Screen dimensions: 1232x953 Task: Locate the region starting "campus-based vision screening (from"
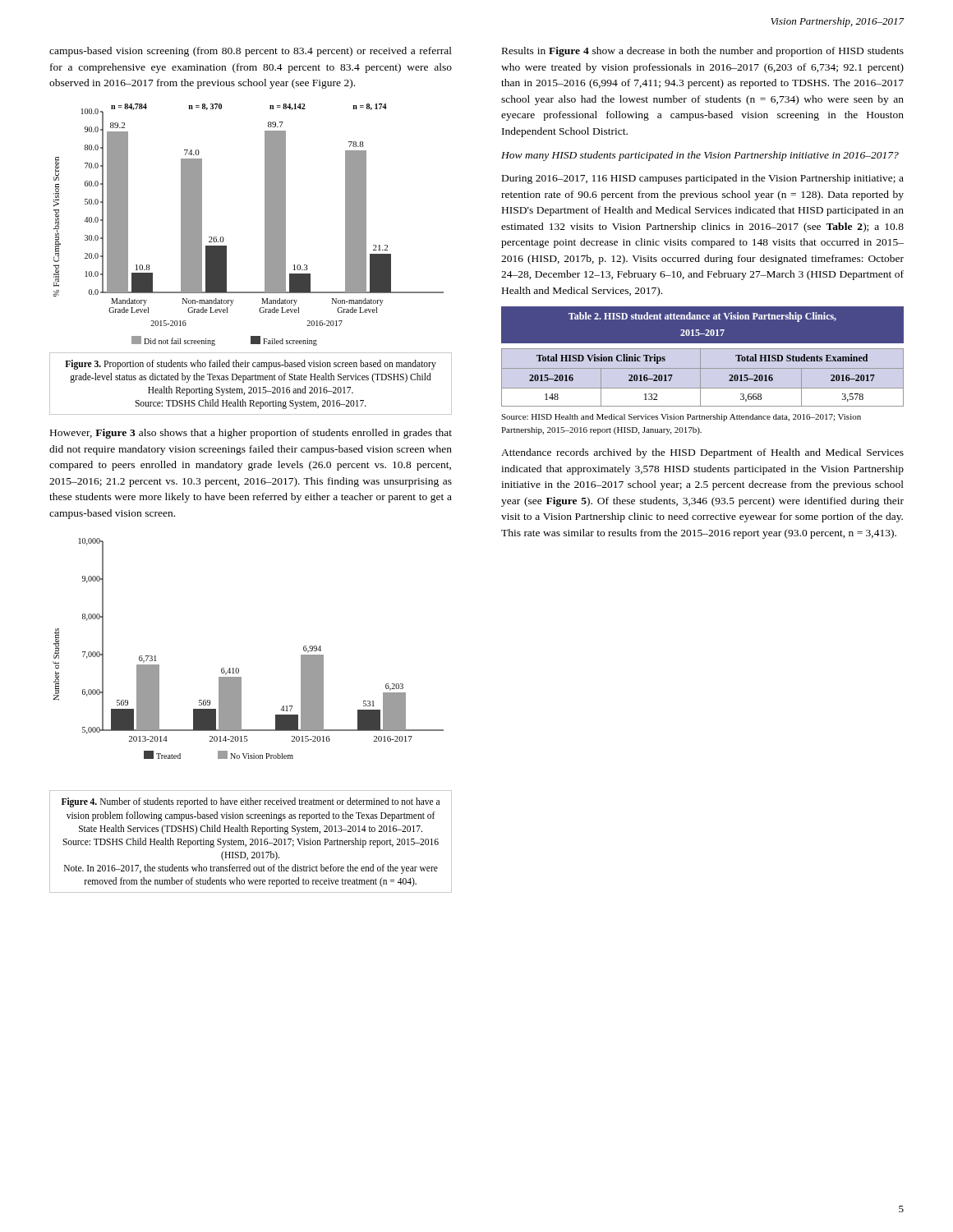click(x=251, y=67)
